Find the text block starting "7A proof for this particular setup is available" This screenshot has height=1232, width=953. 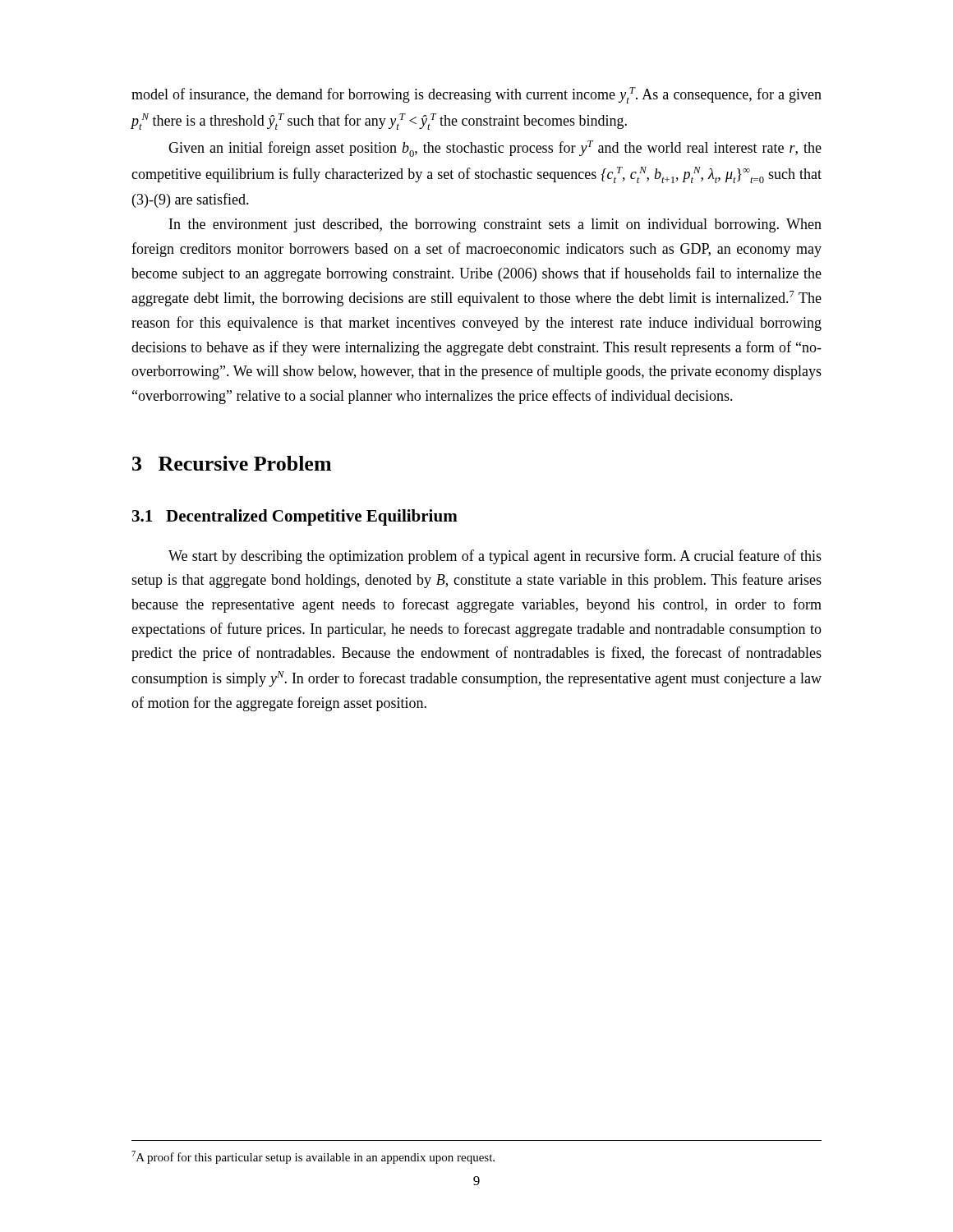[313, 1156]
